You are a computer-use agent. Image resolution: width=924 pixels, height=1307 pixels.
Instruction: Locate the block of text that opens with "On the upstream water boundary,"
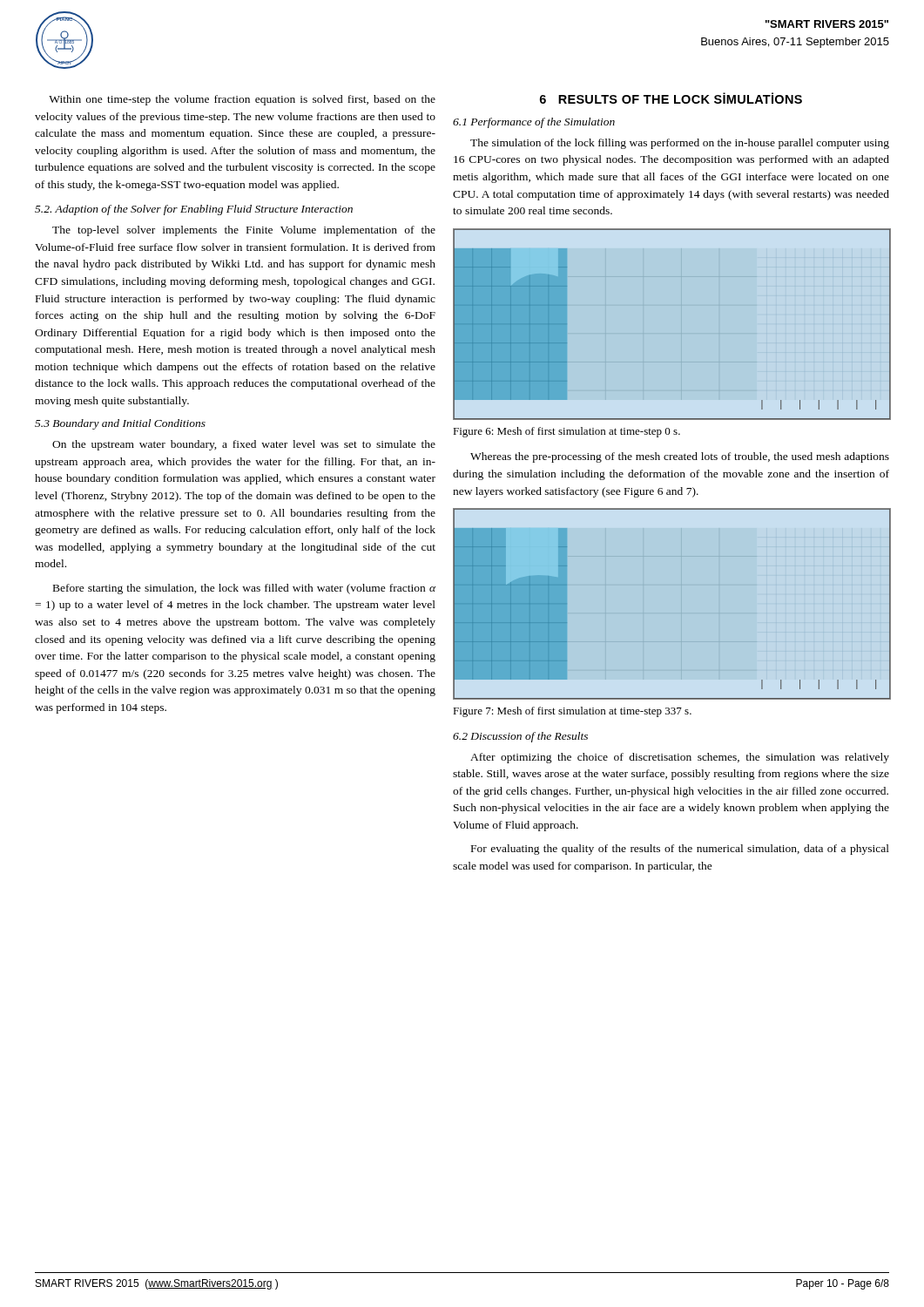pyautogui.click(x=235, y=576)
